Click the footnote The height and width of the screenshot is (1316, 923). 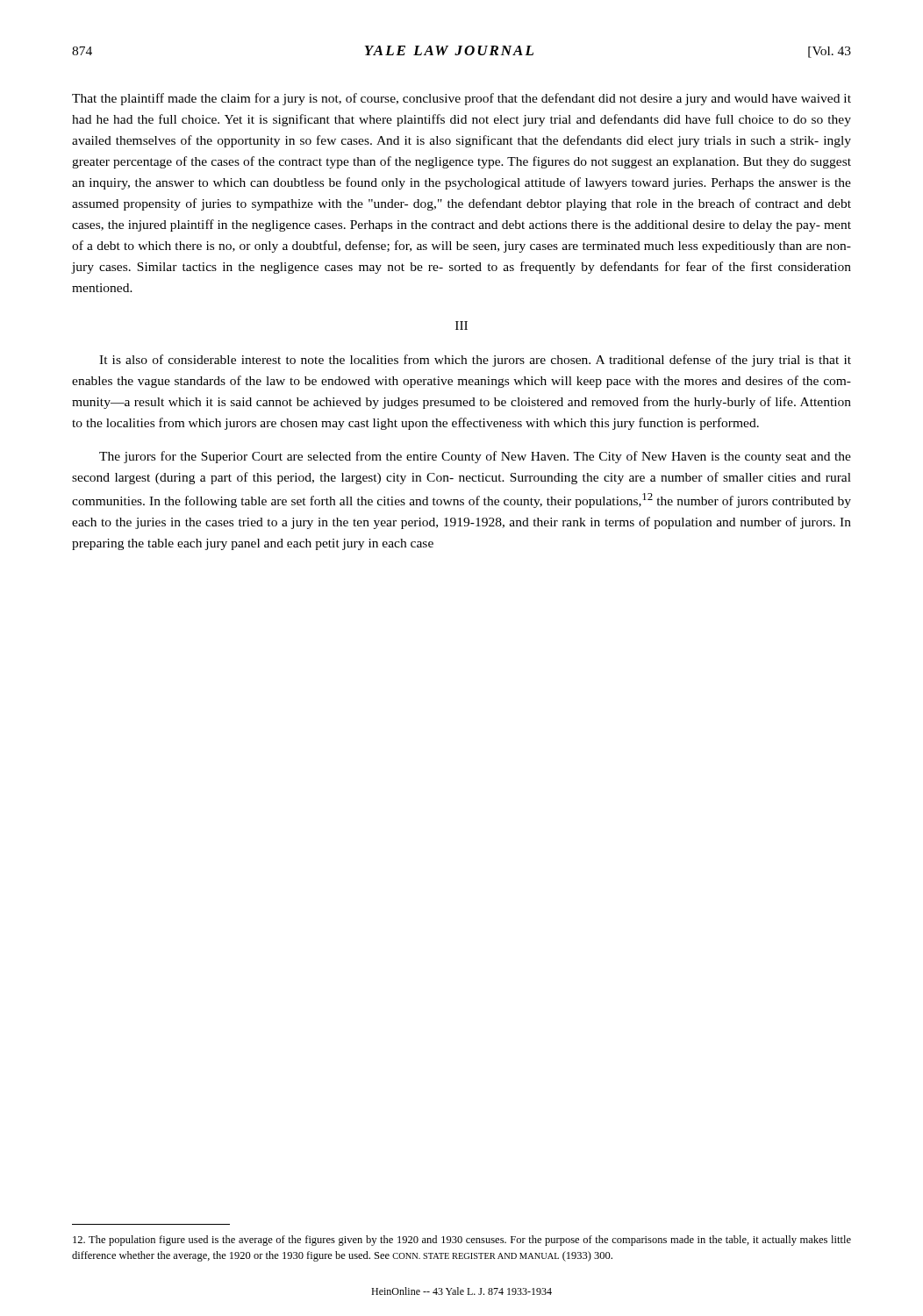[x=462, y=1243]
